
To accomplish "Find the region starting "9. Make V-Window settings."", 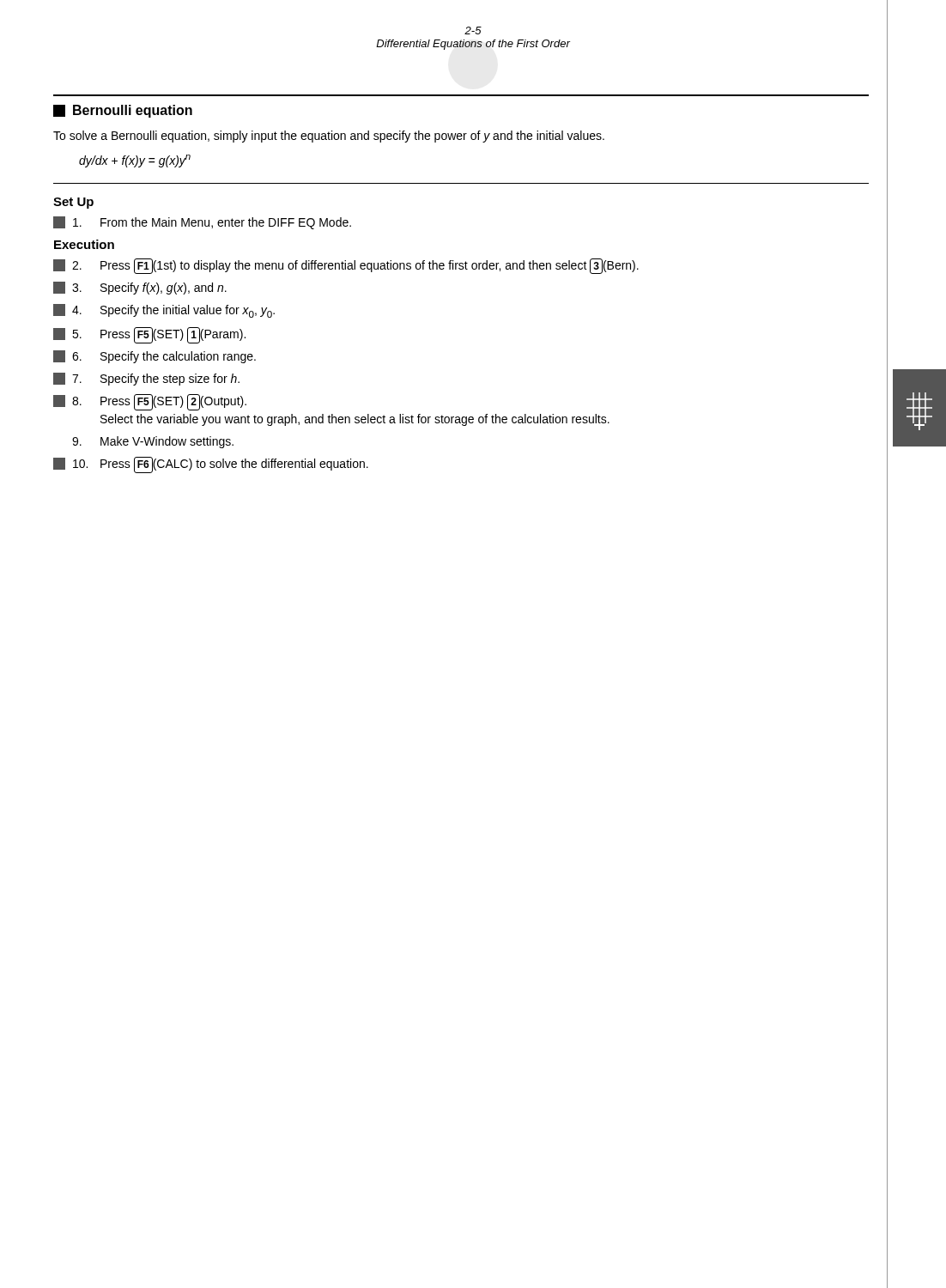I will 153,442.
